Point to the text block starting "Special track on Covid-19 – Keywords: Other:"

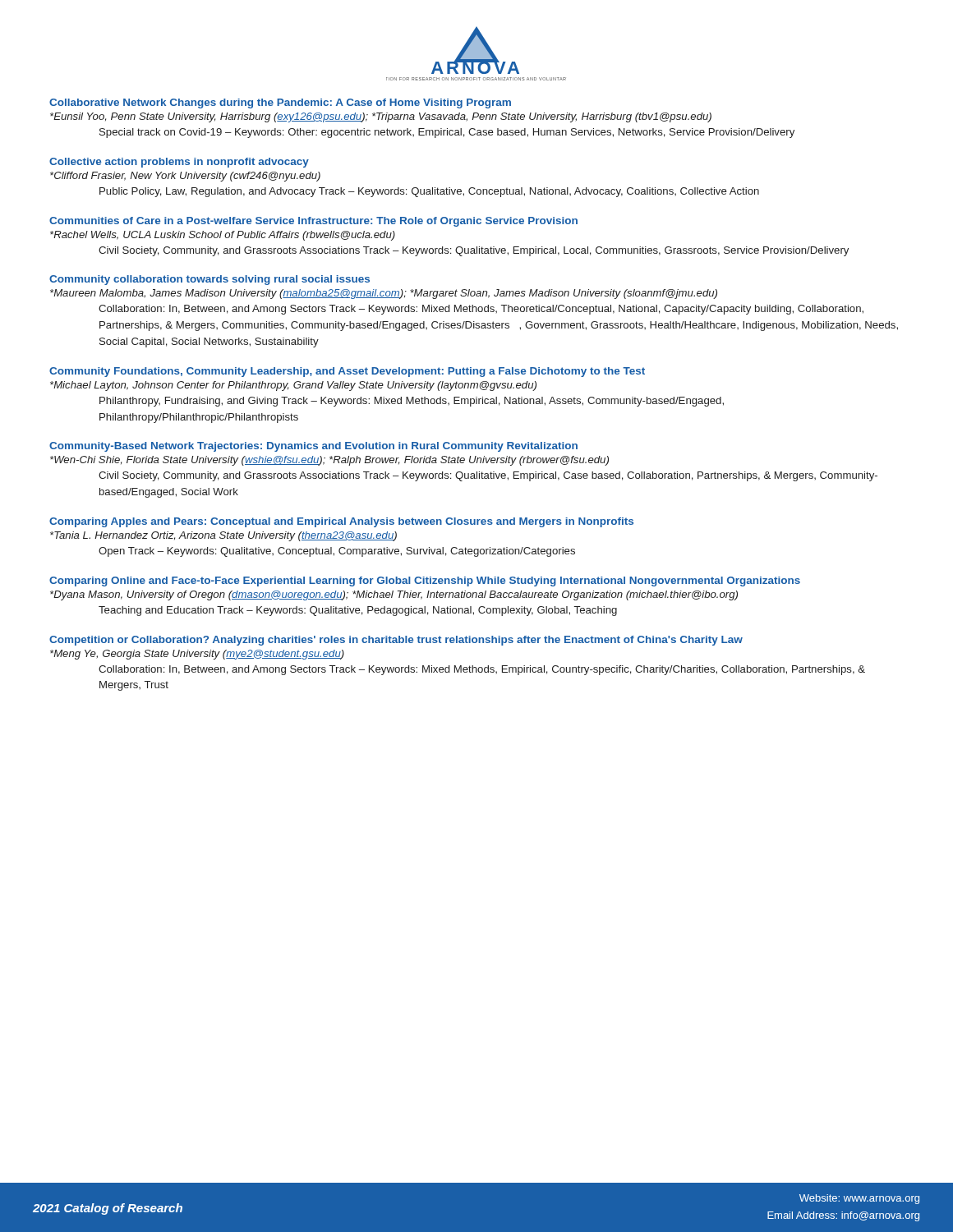click(447, 132)
